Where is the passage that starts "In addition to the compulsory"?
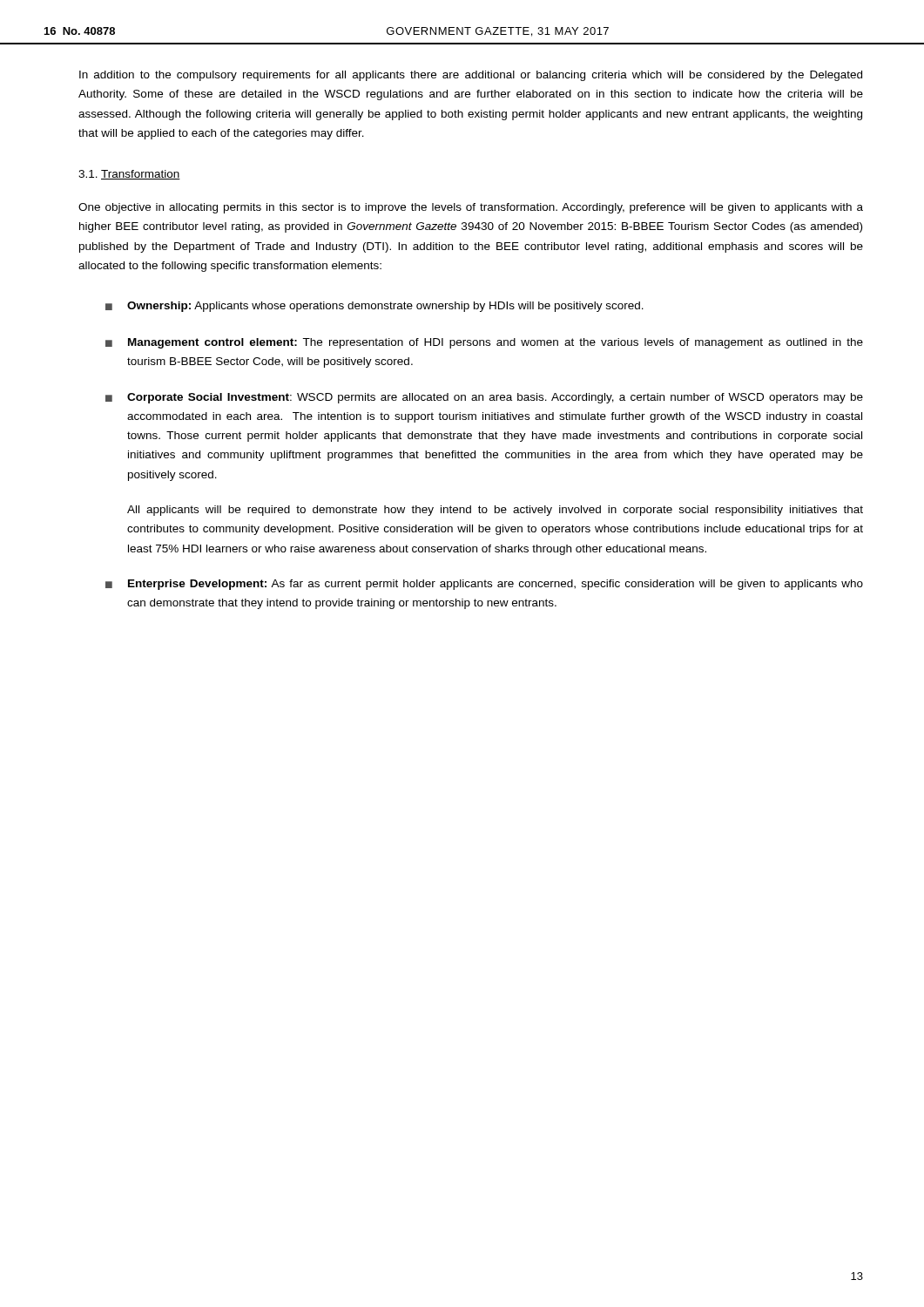Image resolution: width=924 pixels, height=1307 pixels. coord(471,104)
